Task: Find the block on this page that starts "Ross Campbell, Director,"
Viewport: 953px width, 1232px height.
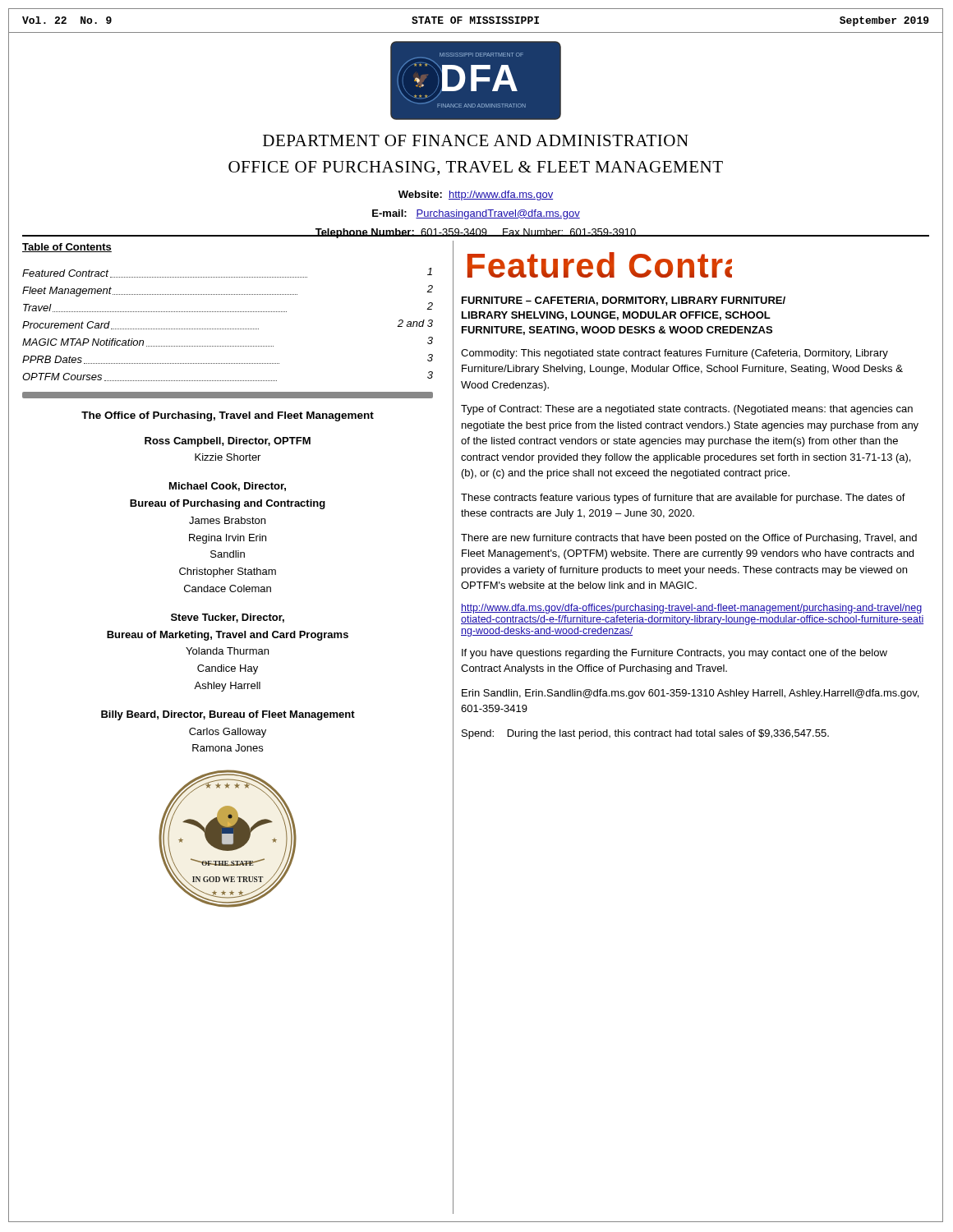Action: [228, 450]
